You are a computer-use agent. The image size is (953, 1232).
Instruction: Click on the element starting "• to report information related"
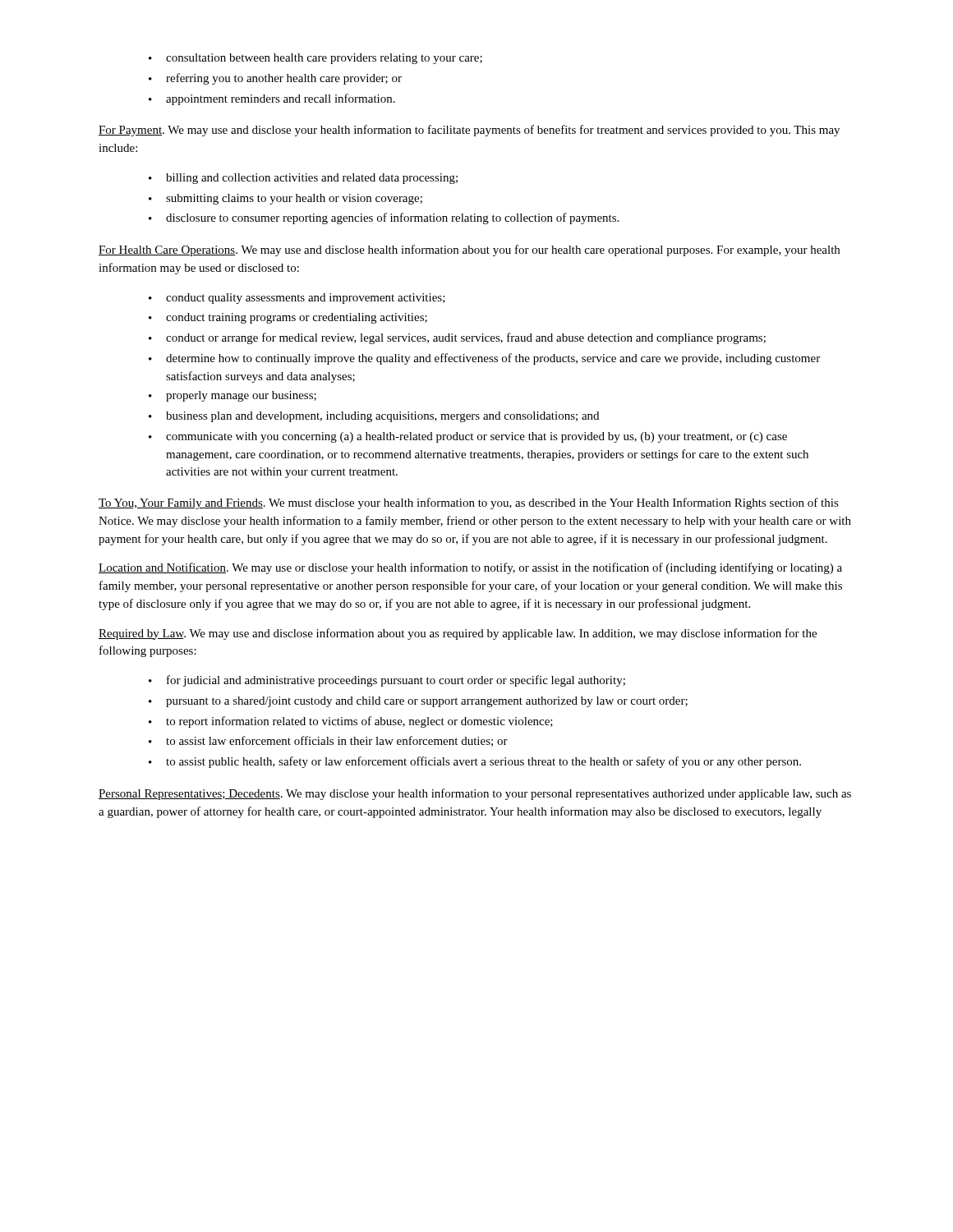point(501,722)
